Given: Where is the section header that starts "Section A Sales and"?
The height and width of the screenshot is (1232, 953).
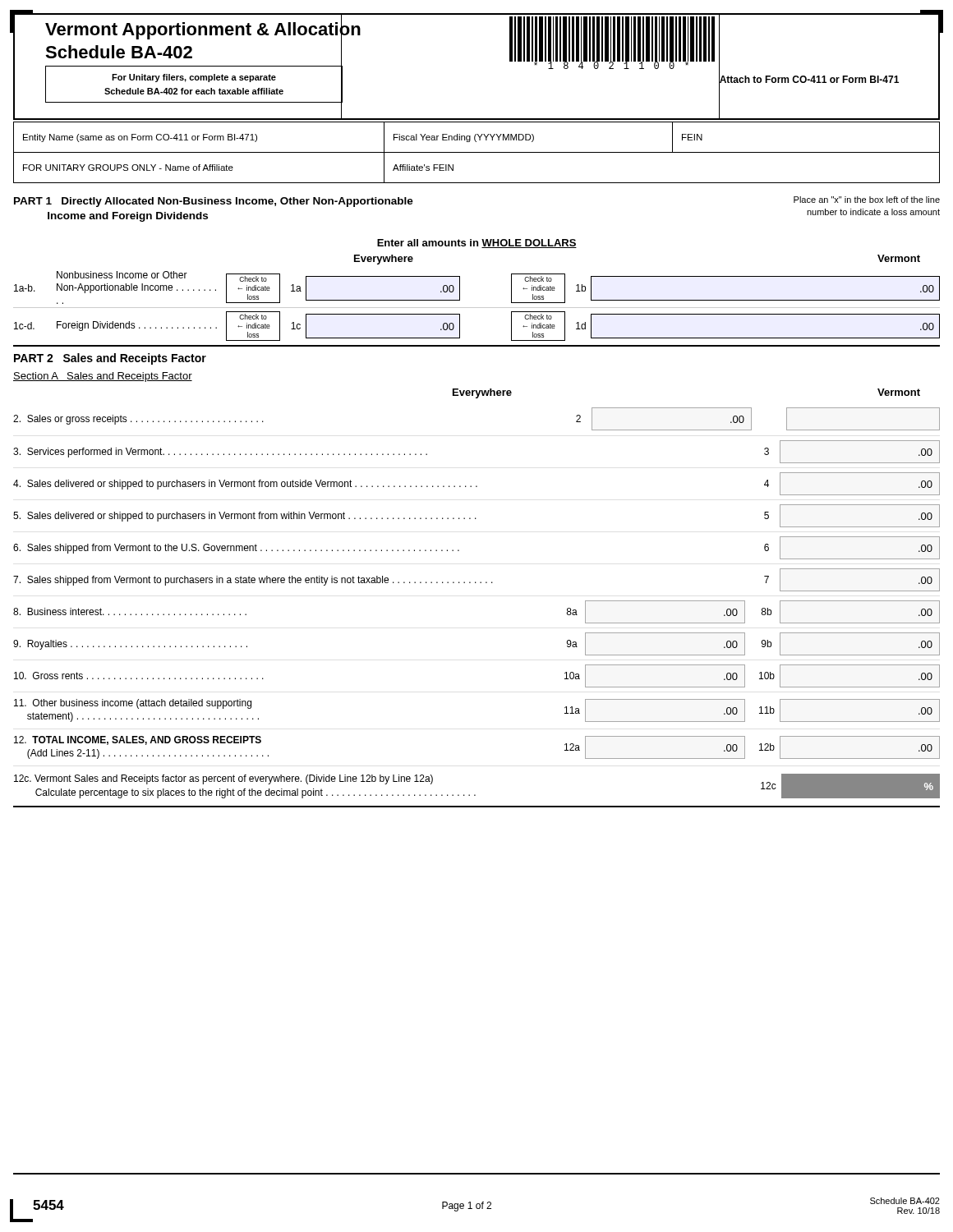Looking at the screenshot, I should pyautogui.click(x=102, y=376).
